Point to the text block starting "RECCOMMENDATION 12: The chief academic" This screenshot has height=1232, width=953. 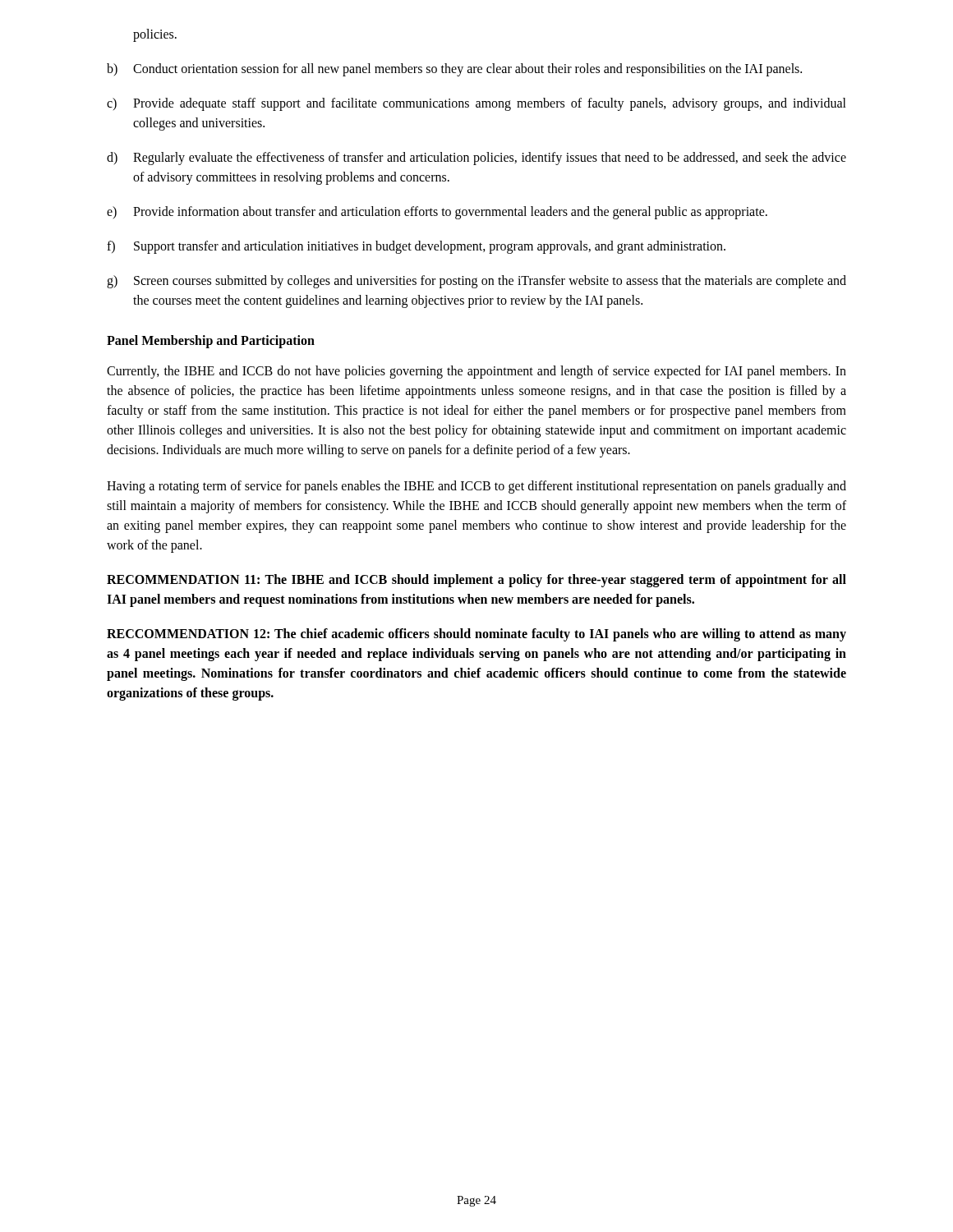coord(476,663)
